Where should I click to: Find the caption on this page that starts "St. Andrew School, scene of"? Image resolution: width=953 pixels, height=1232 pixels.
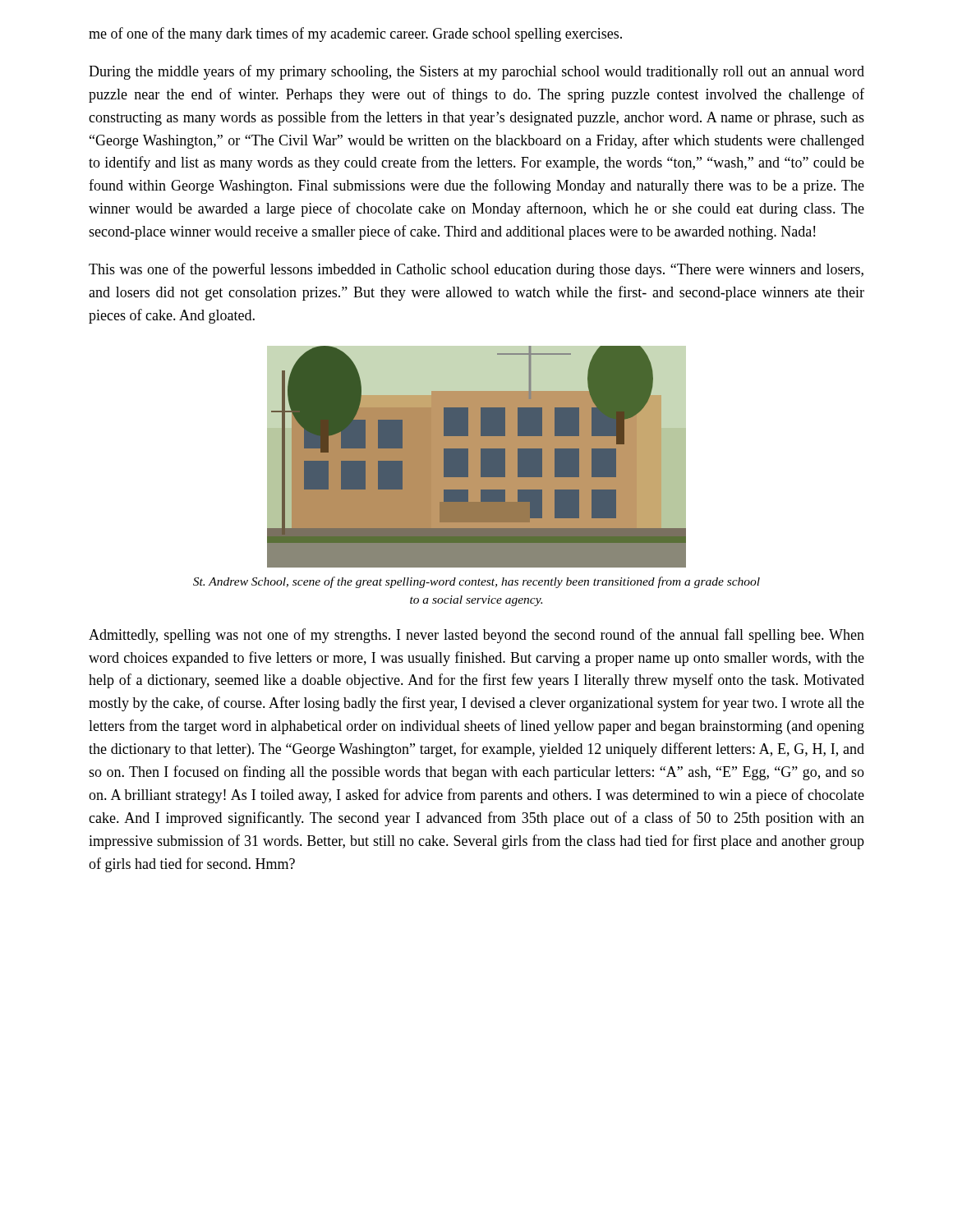click(476, 590)
